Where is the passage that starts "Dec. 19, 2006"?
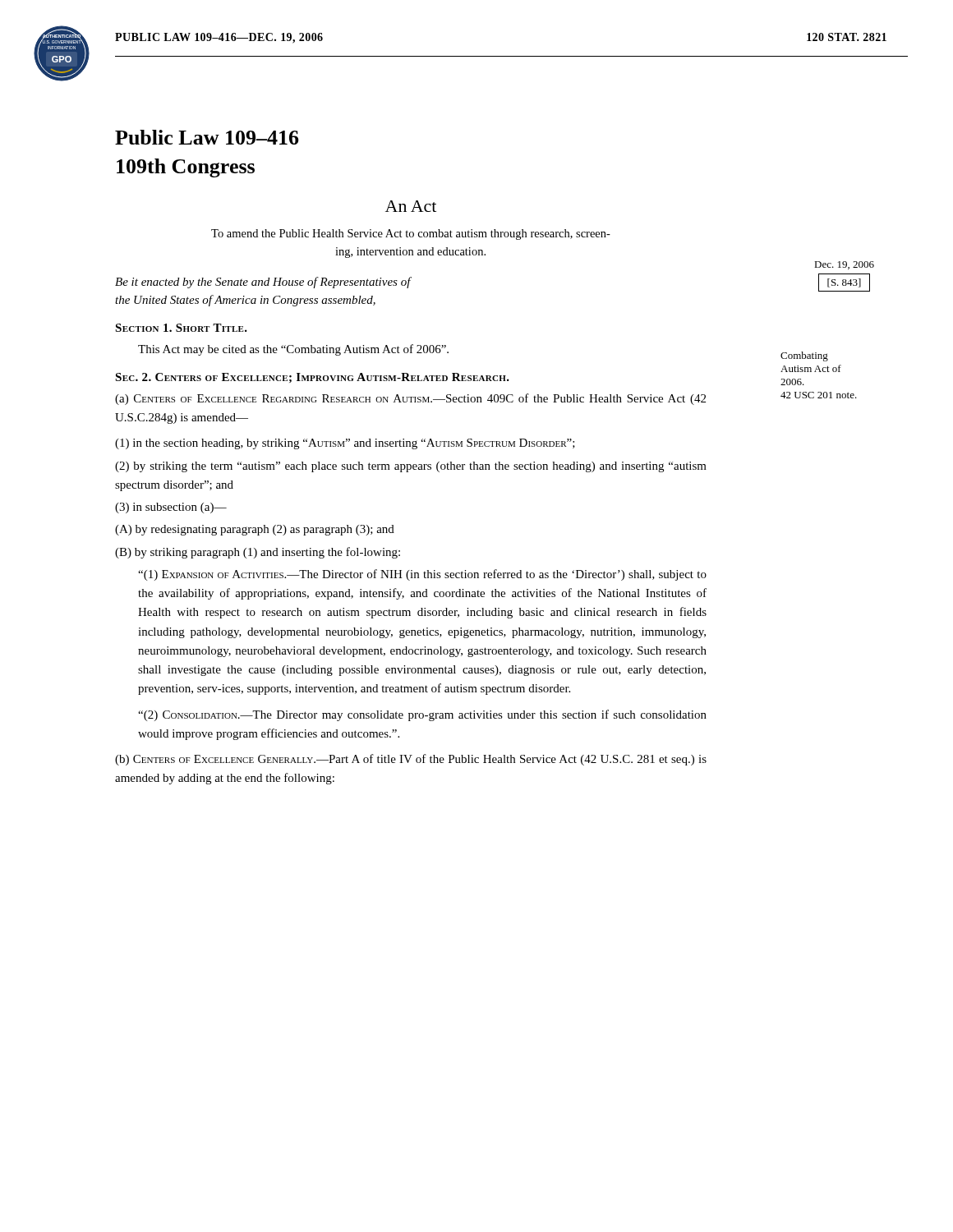The width and height of the screenshot is (953, 1232). pos(844,275)
